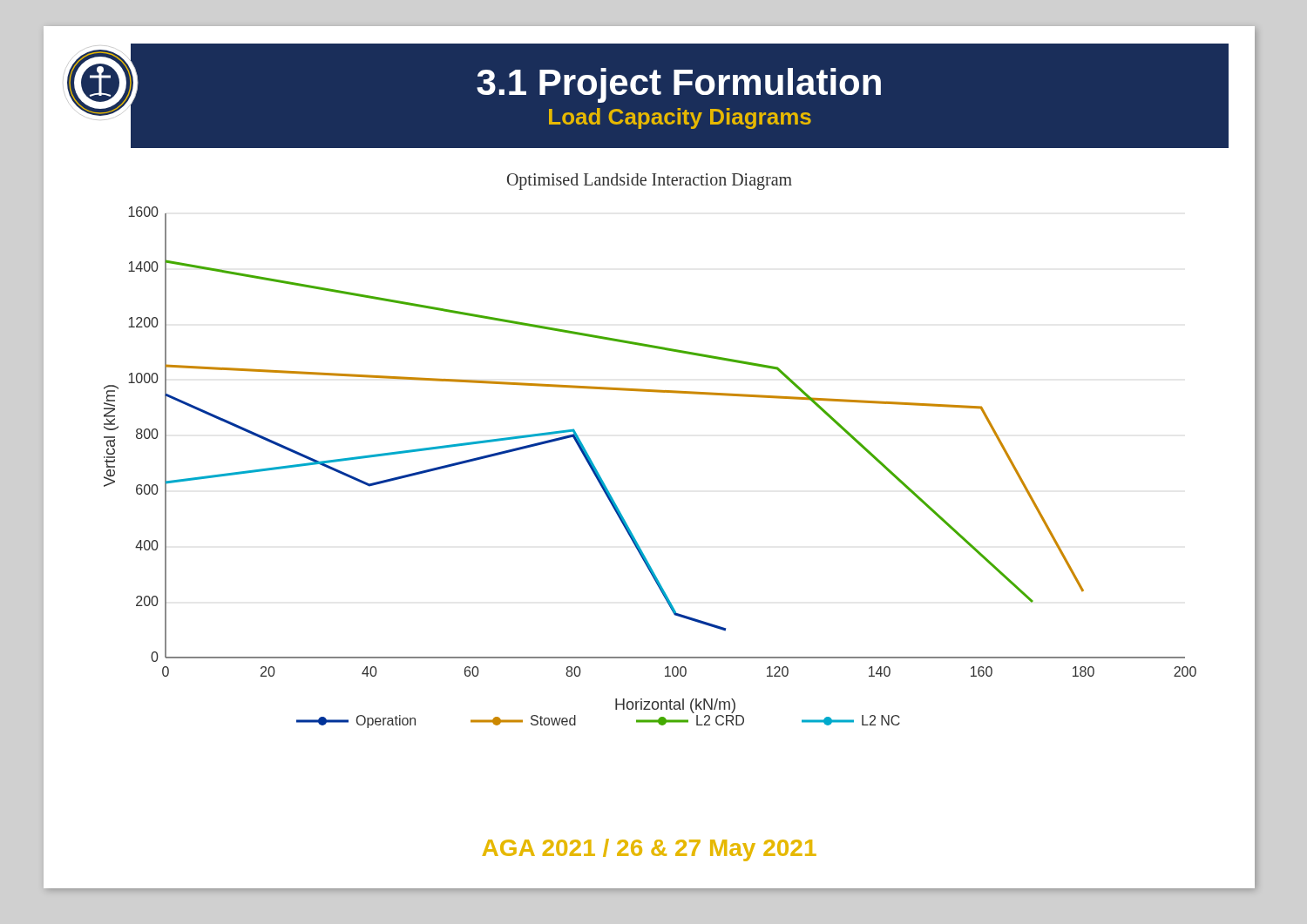Locate the continuous plot
1307x924 pixels.
tap(654, 470)
